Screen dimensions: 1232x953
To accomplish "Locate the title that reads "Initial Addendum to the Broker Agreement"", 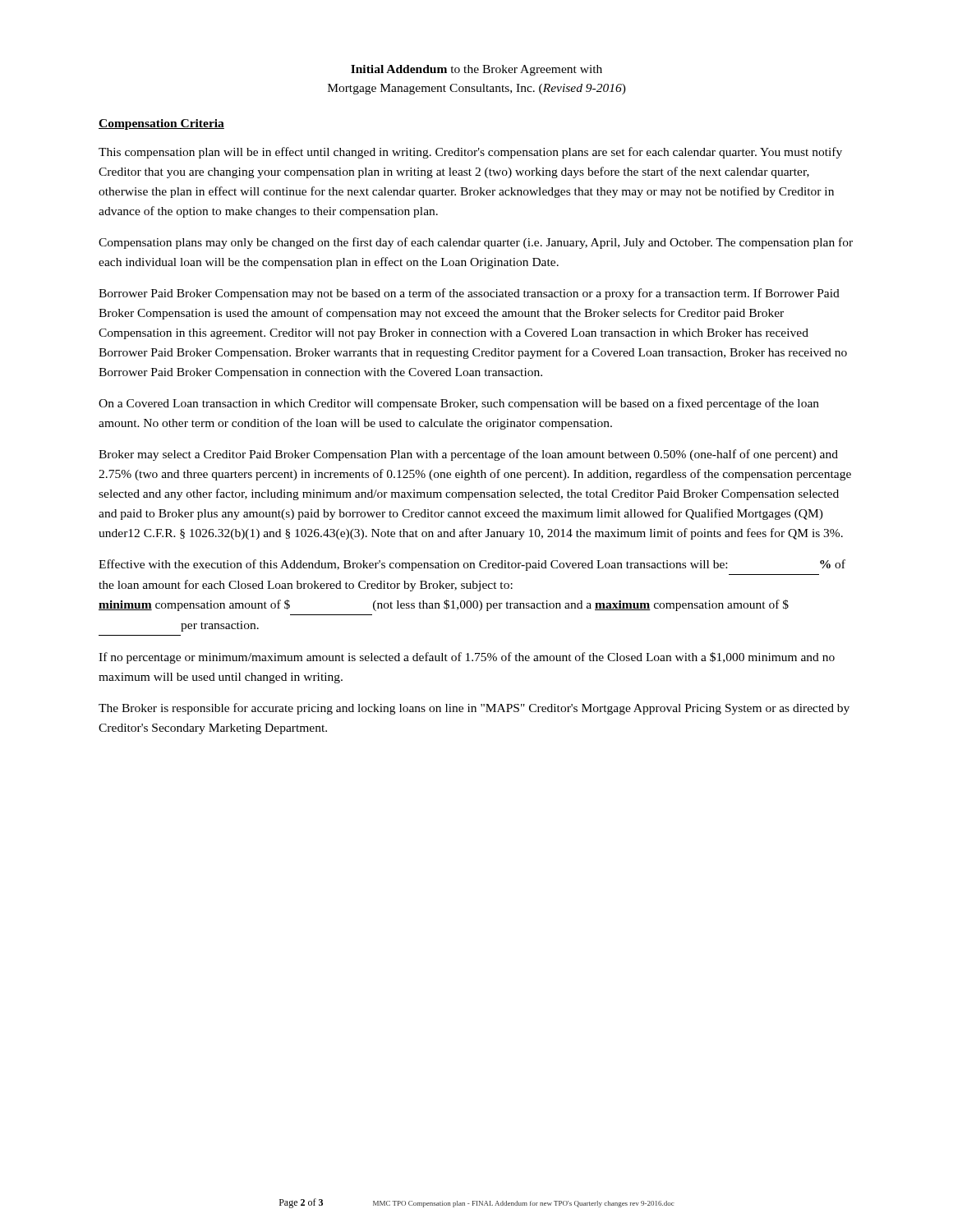I will [x=476, y=78].
